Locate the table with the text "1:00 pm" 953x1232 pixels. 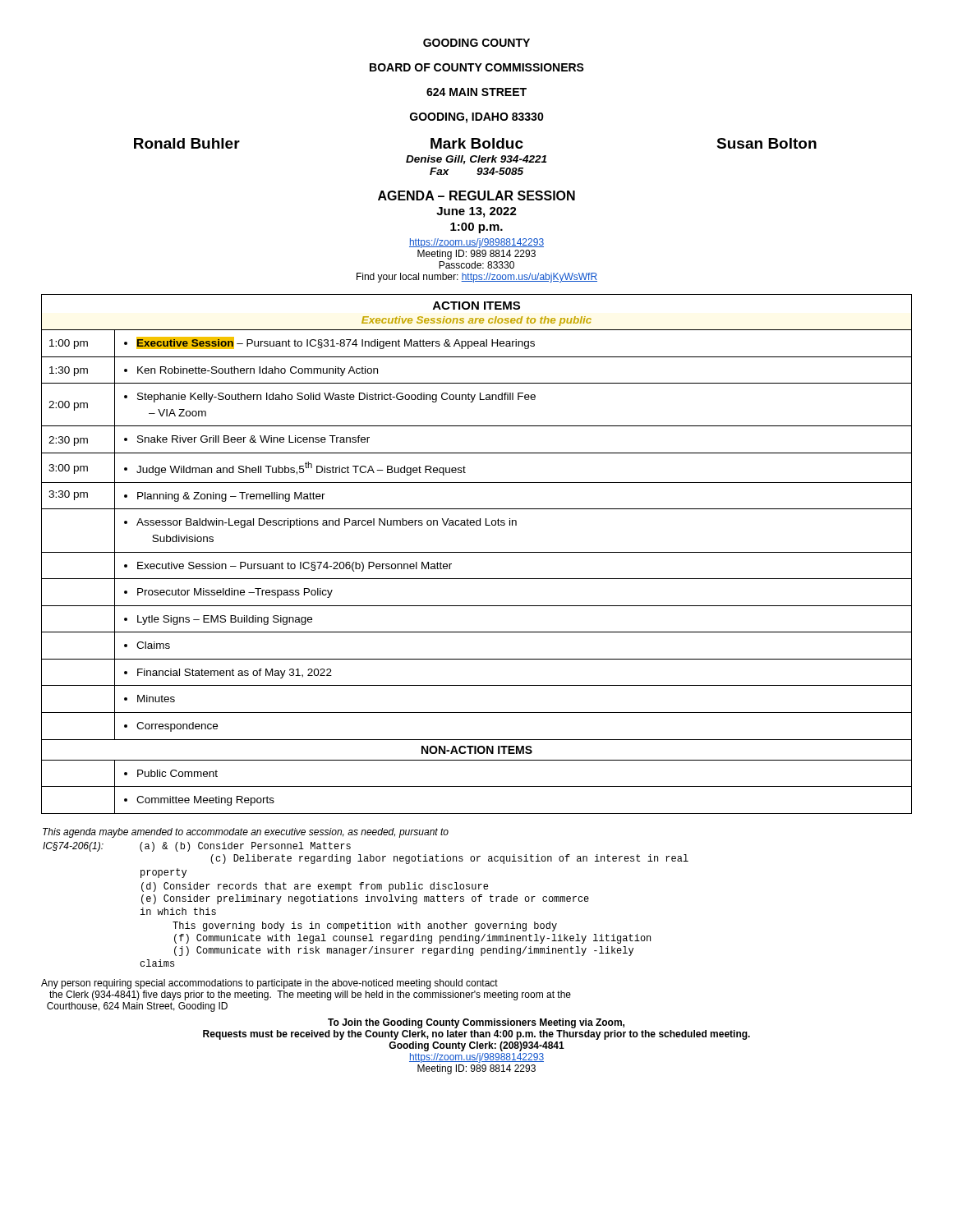point(476,554)
